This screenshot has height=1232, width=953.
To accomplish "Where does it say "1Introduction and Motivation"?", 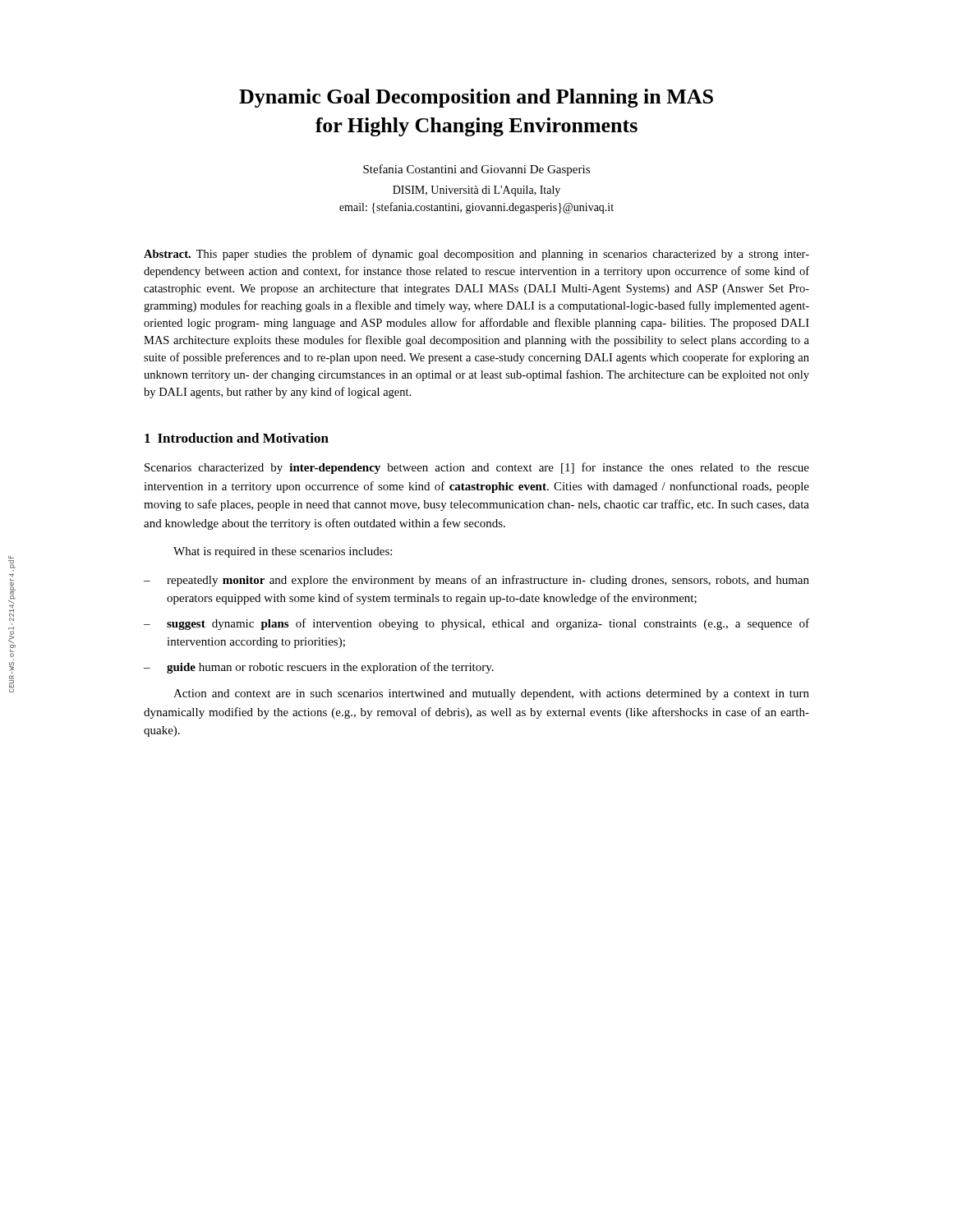I will tap(236, 438).
